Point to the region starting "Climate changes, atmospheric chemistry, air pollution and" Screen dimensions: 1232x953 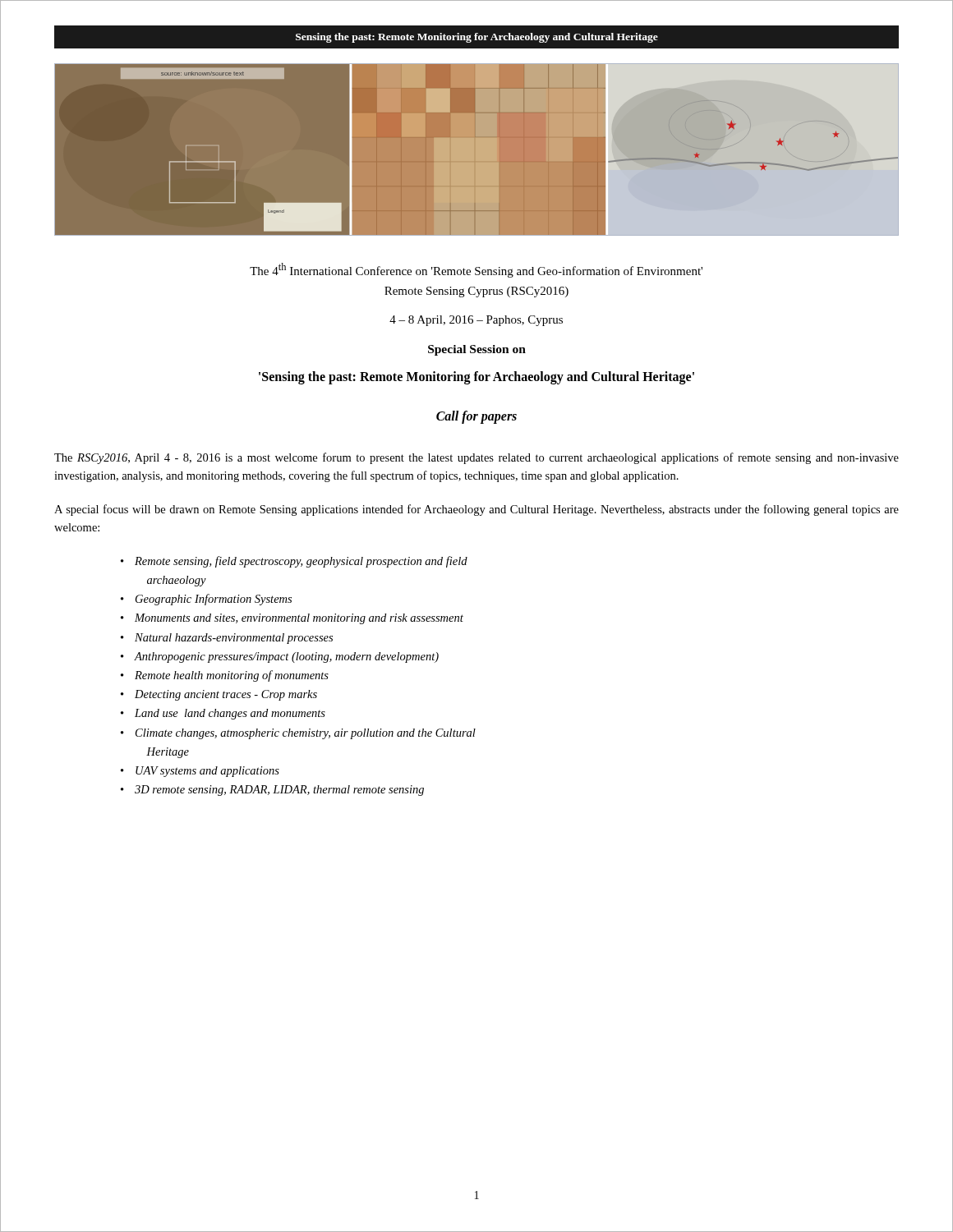298,734
